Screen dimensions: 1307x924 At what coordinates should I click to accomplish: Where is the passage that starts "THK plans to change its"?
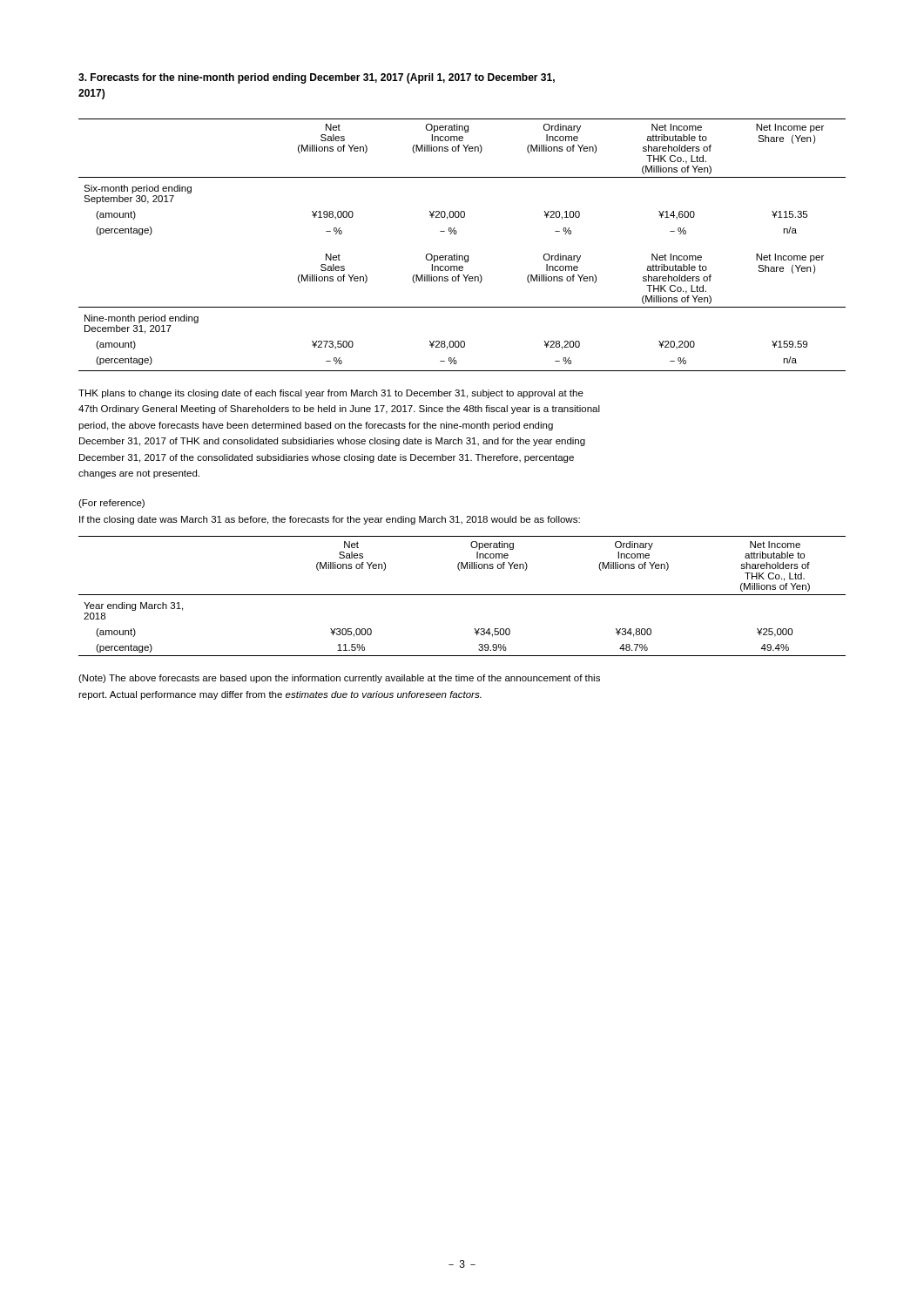coord(339,433)
